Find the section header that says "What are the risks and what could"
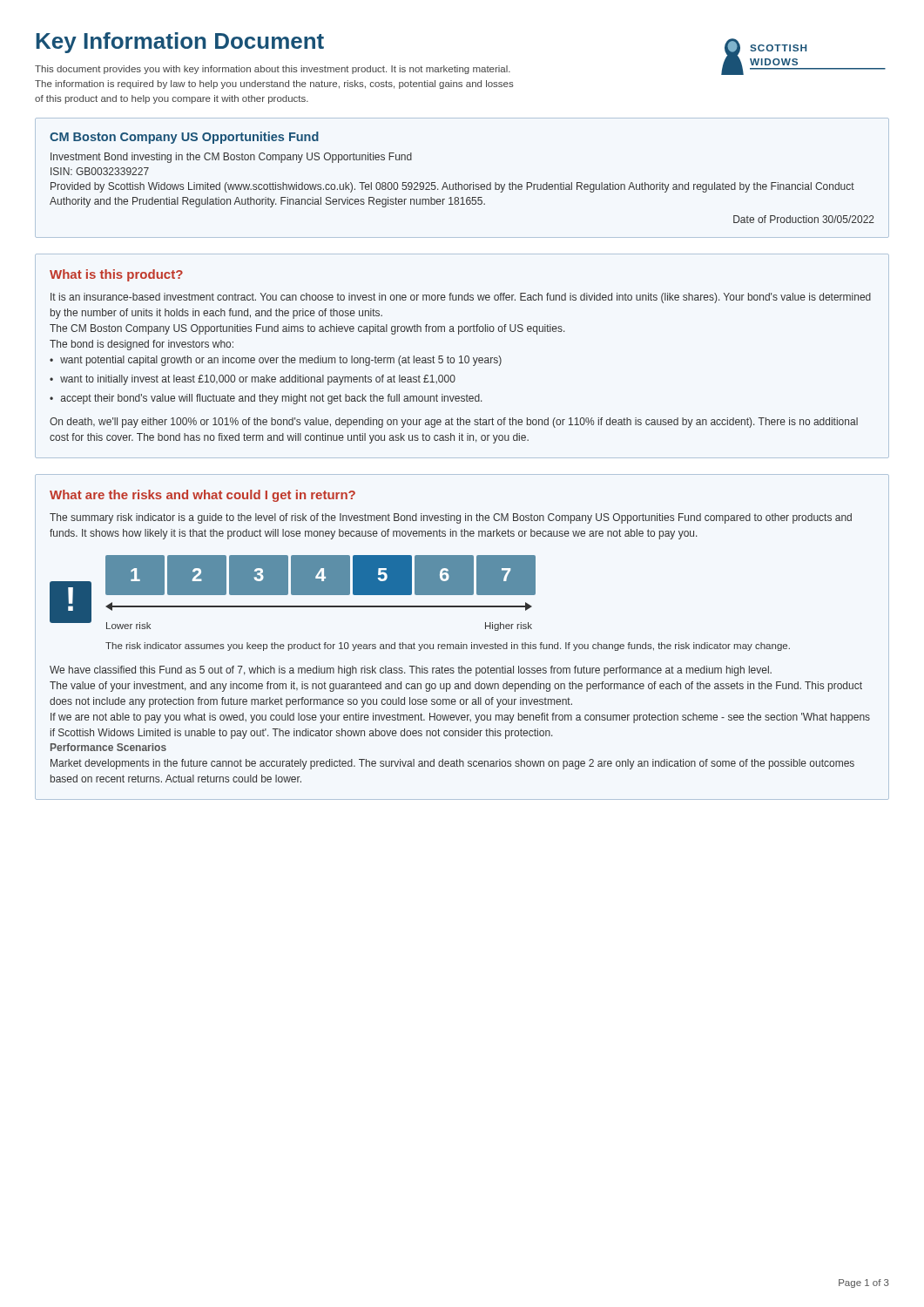This screenshot has width=924, height=1307. click(203, 495)
